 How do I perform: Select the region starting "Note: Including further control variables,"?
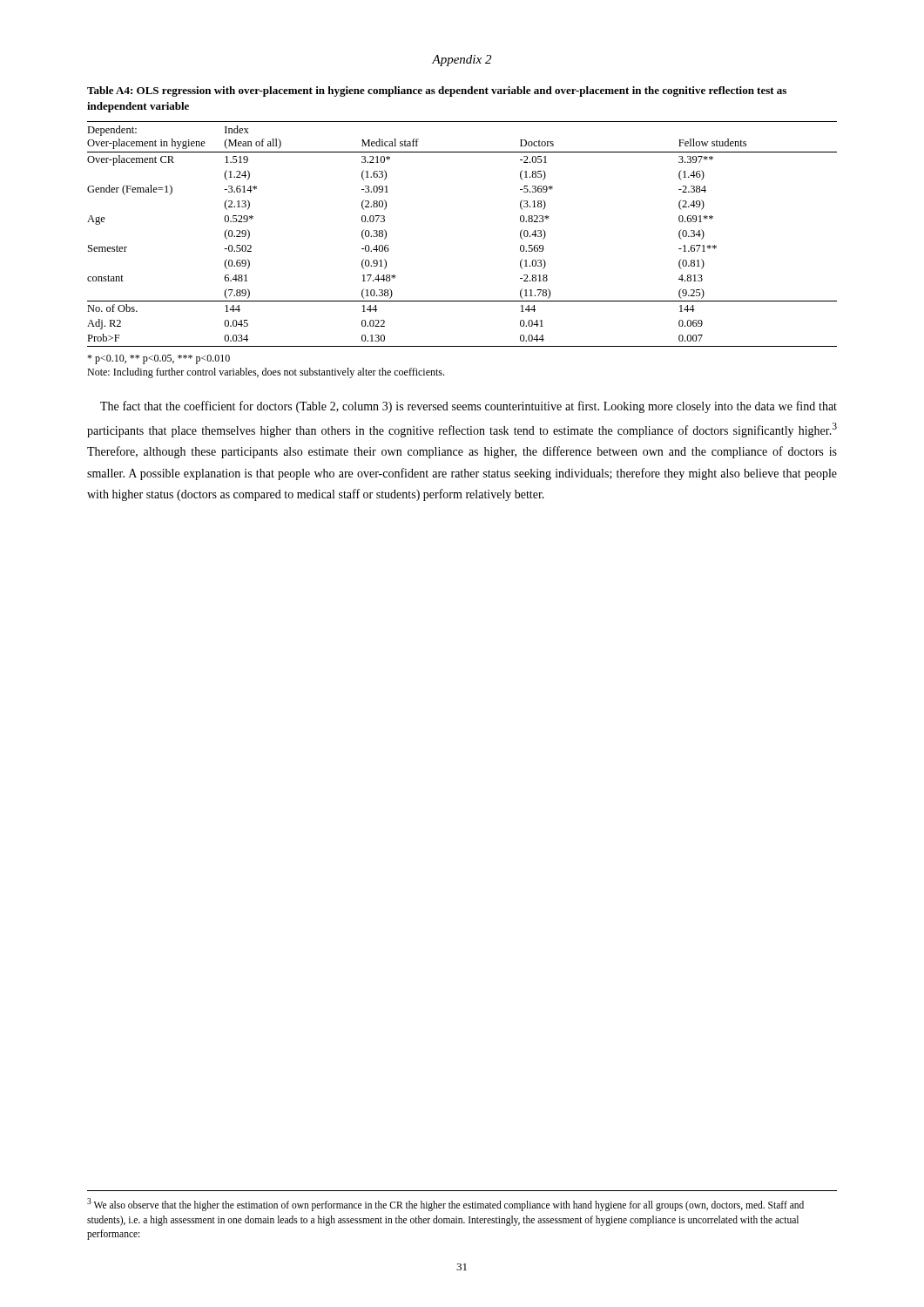point(266,372)
